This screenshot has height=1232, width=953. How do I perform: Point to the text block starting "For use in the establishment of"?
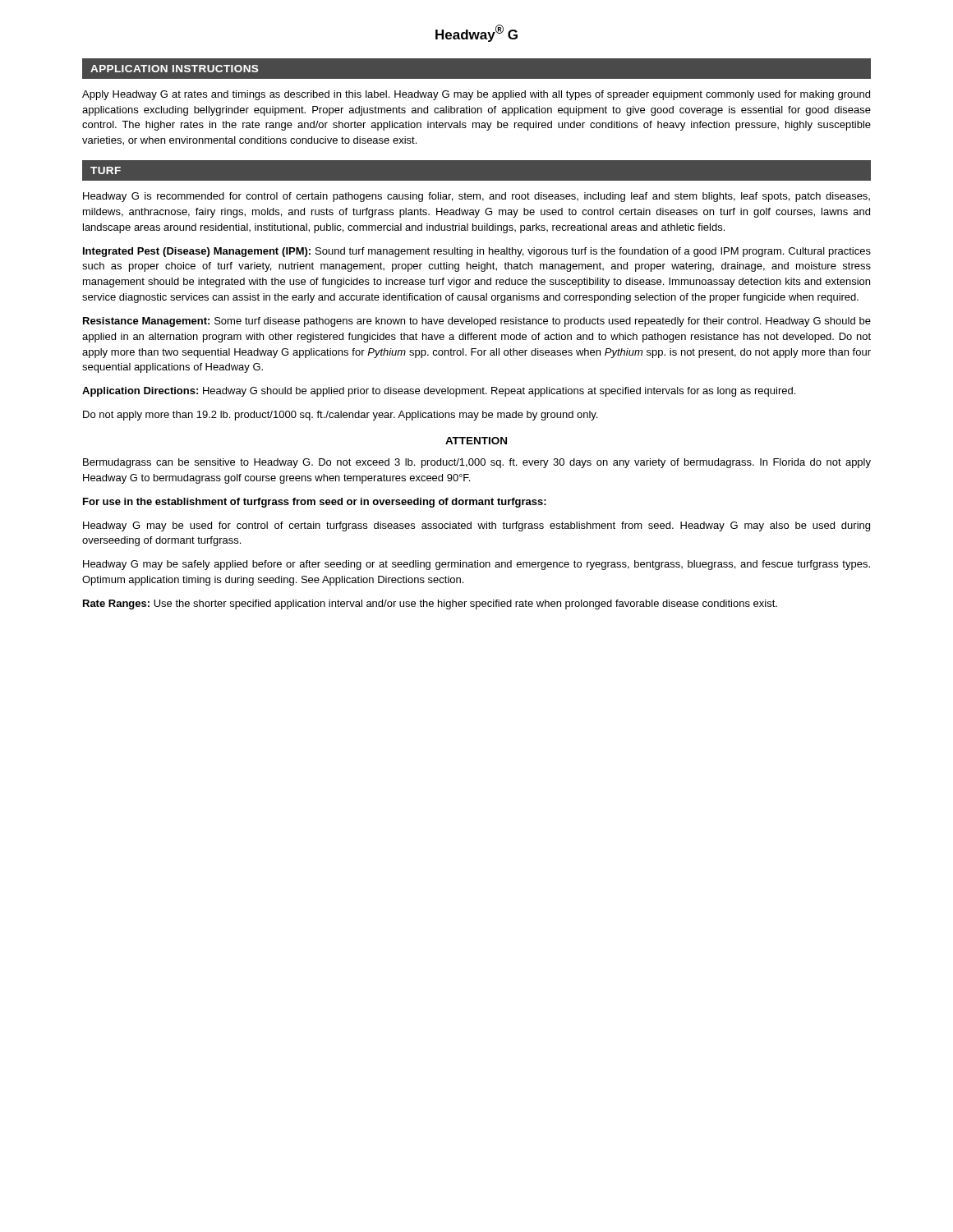(x=314, y=501)
